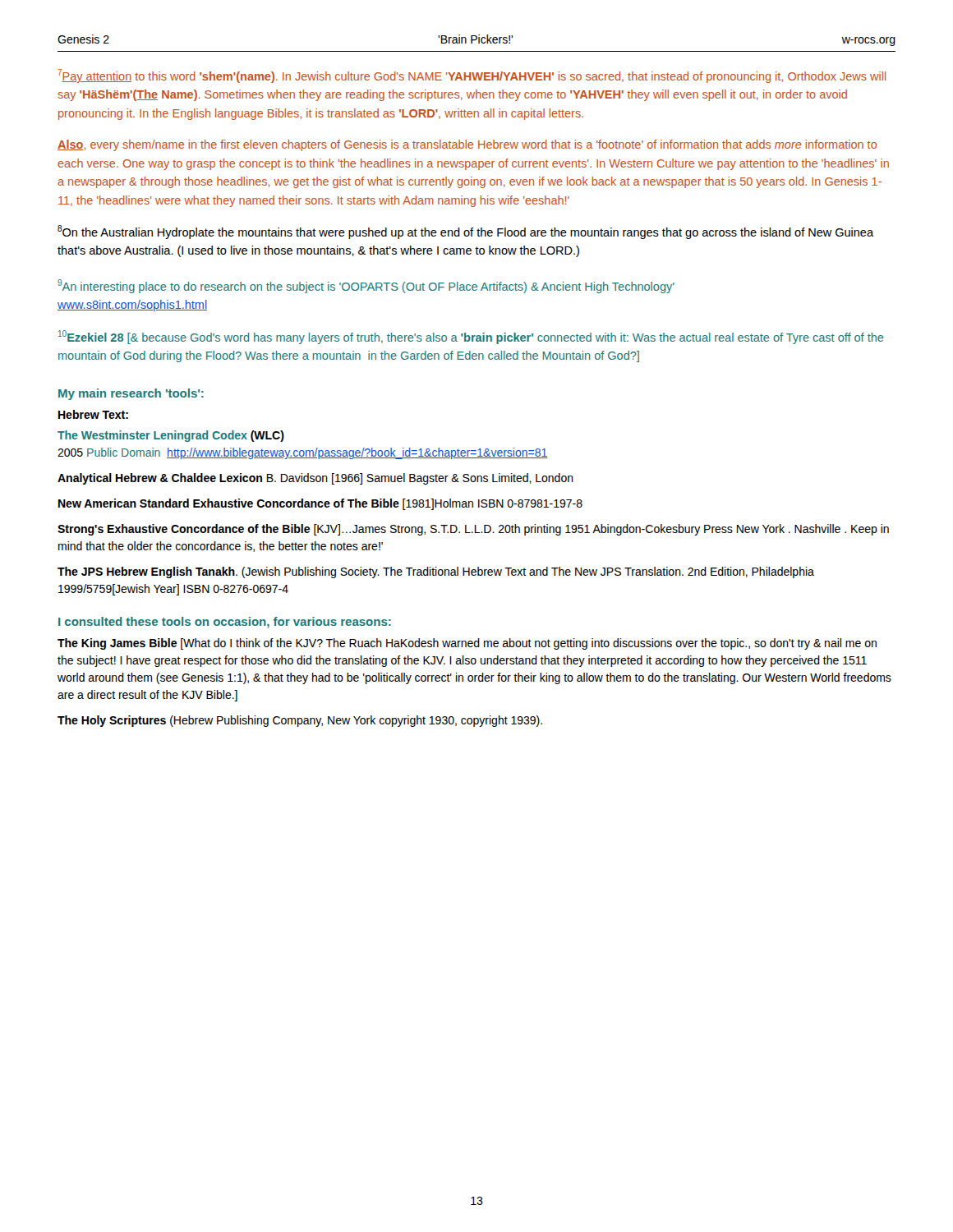Find "Hebrew Text:" on this page

point(93,415)
